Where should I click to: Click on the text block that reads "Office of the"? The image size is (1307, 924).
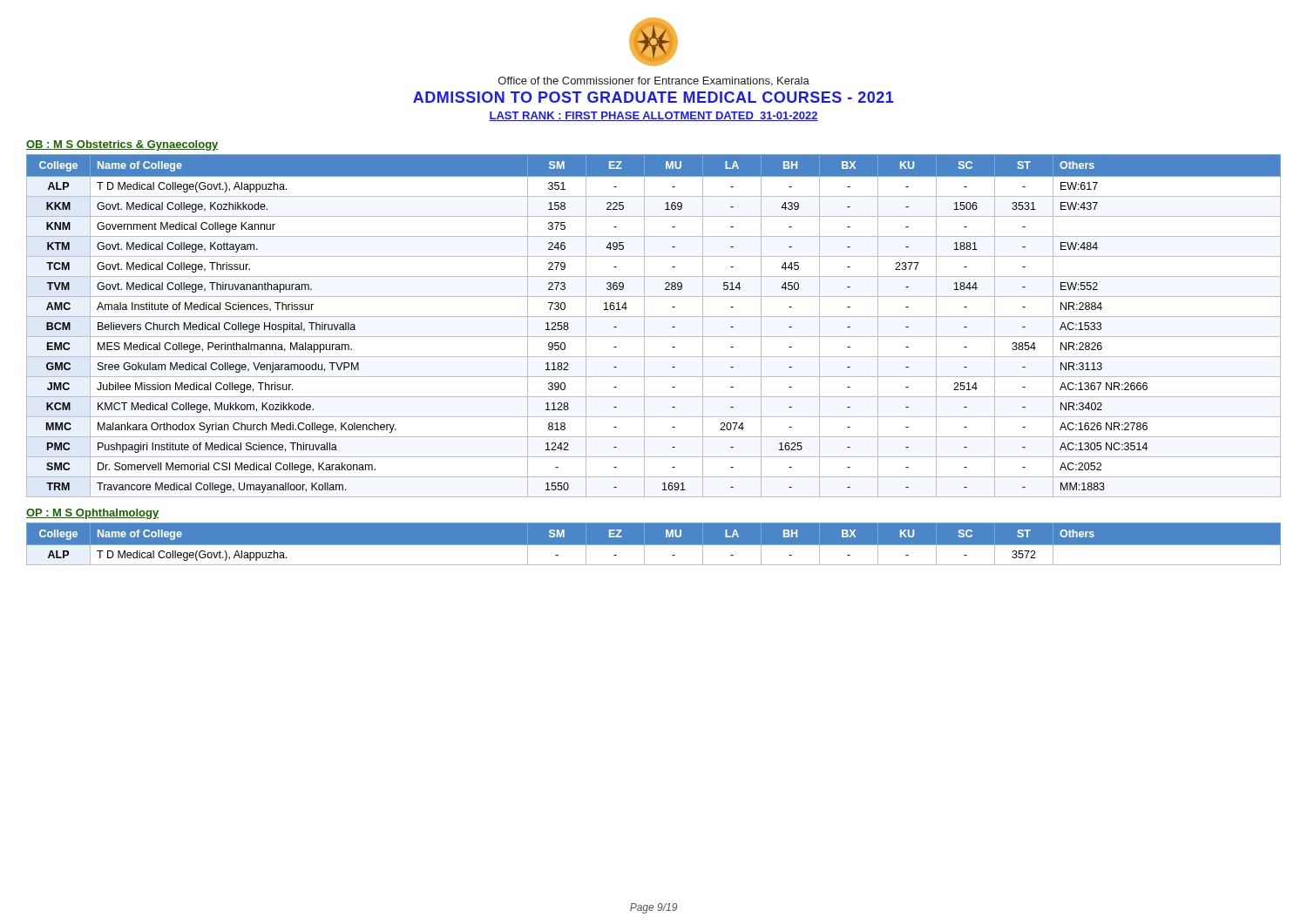[x=654, y=81]
